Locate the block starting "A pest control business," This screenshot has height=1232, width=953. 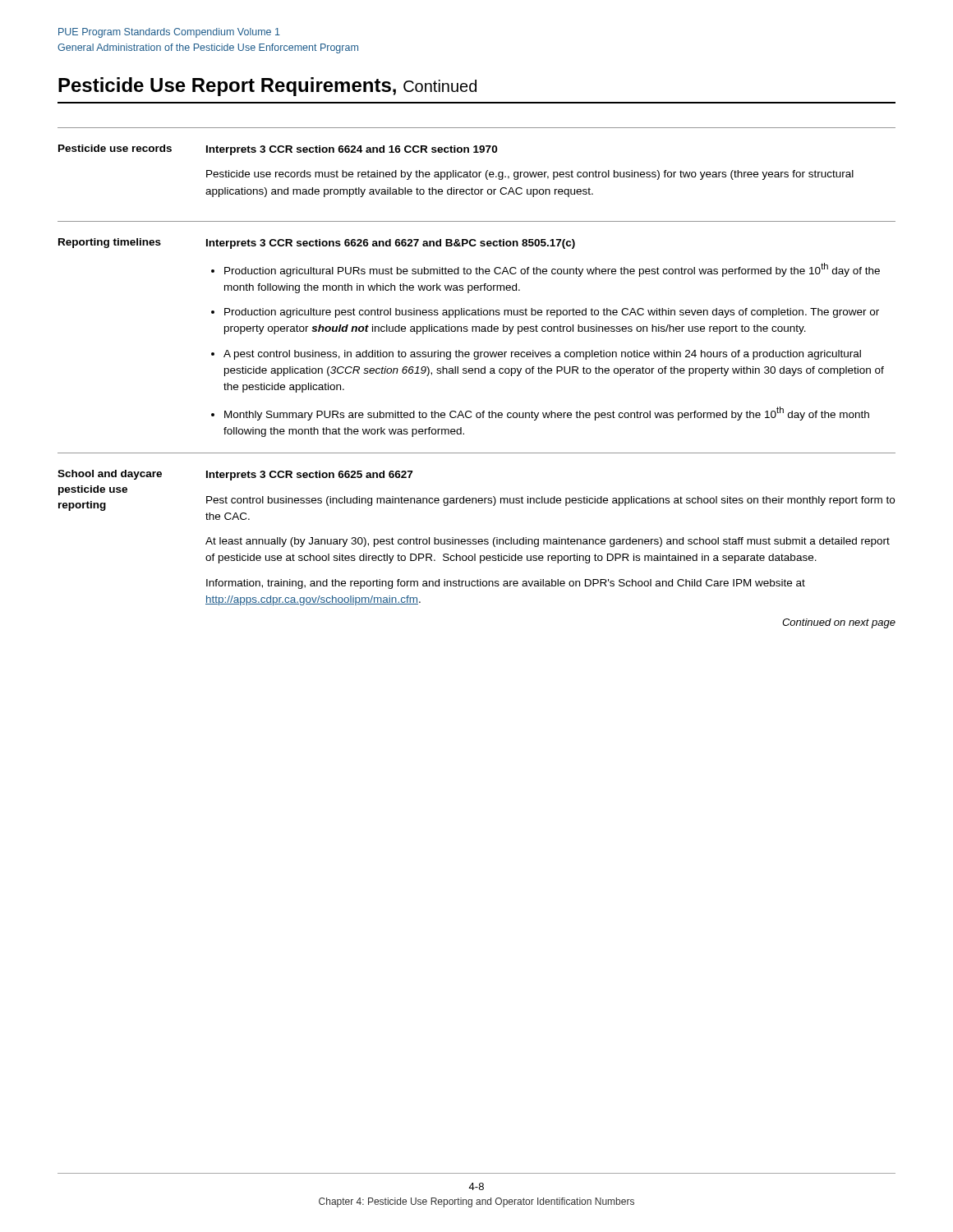click(x=554, y=370)
